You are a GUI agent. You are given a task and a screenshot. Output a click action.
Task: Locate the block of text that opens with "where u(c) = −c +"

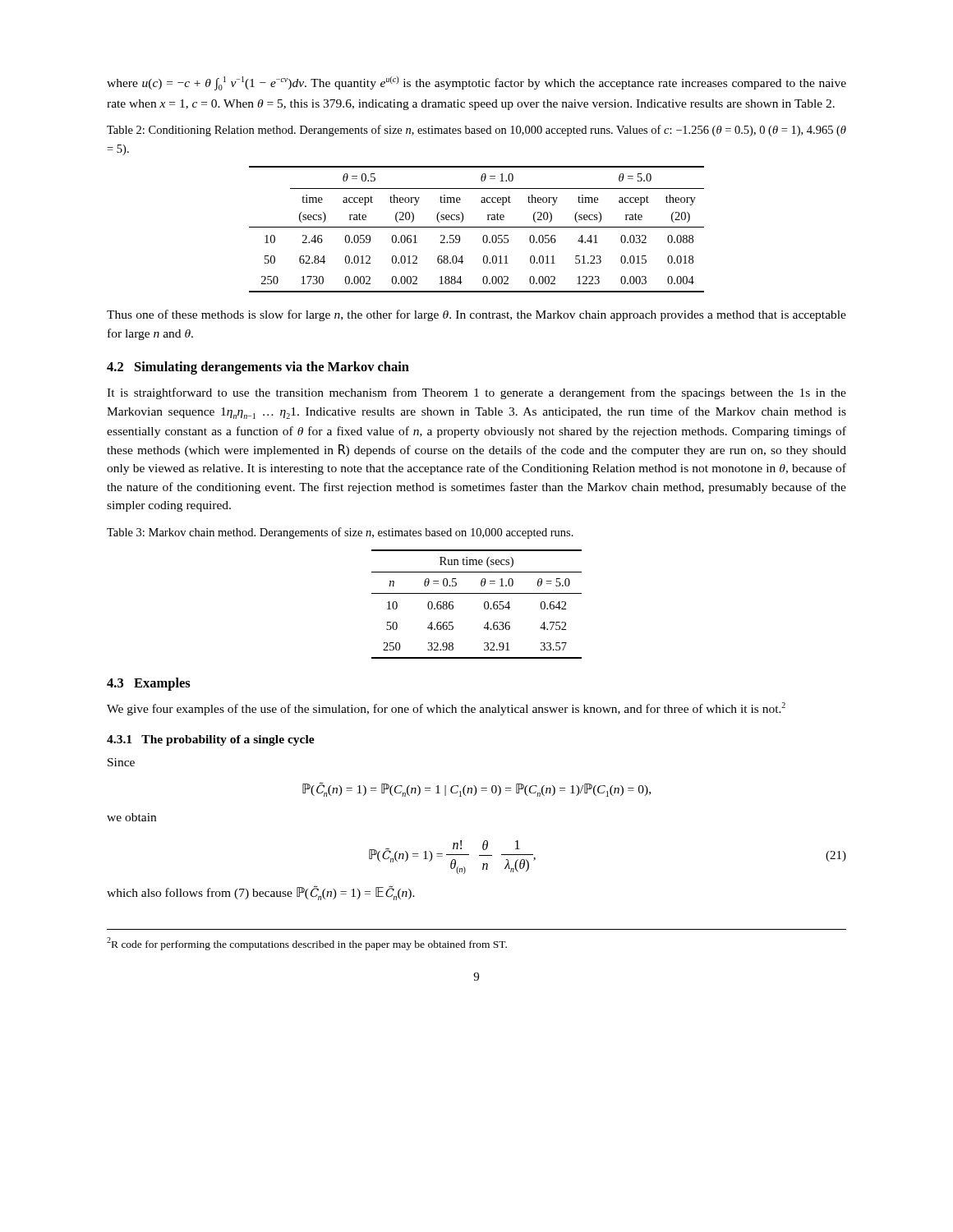(x=476, y=93)
